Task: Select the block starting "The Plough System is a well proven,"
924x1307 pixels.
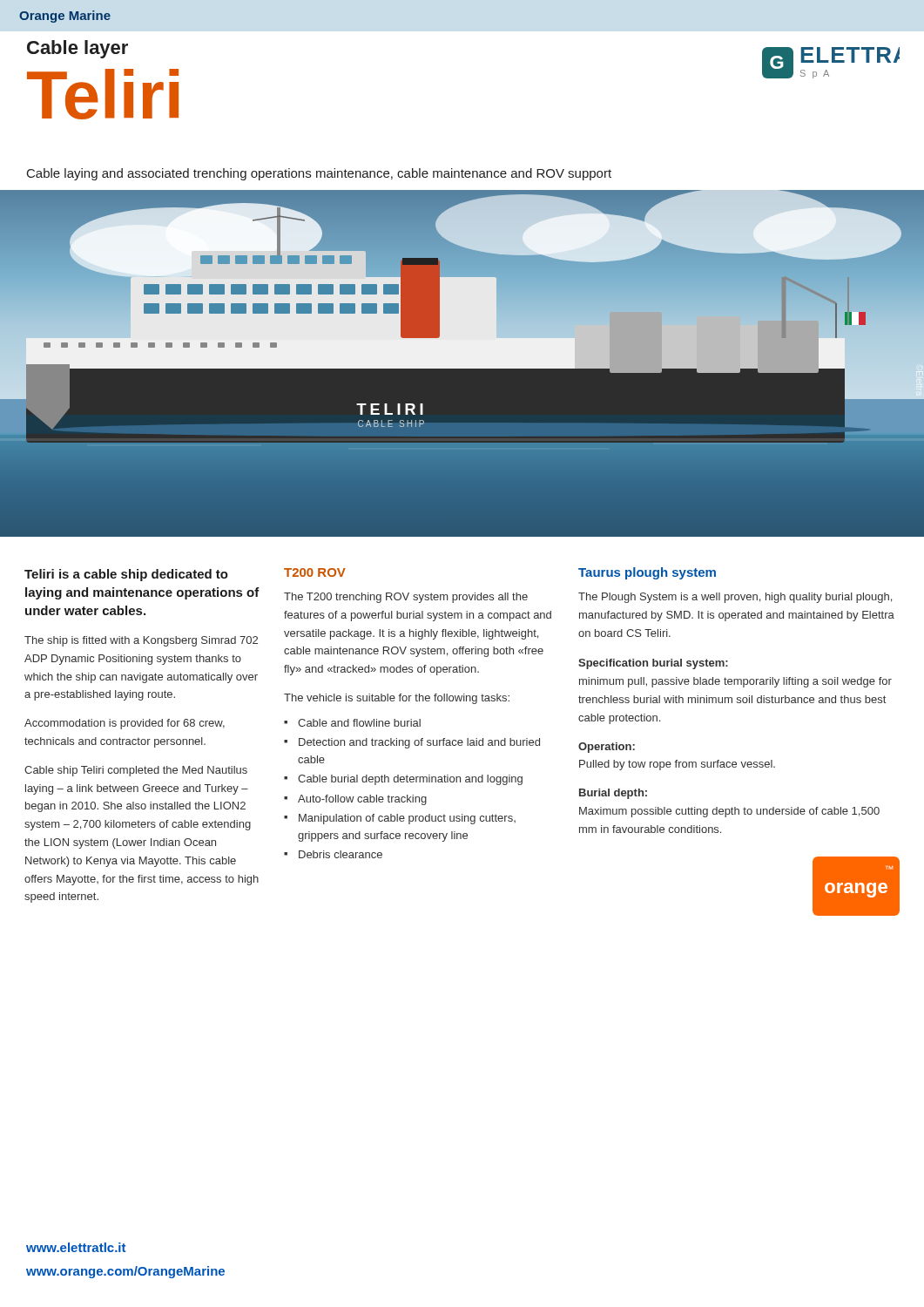Action: pyautogui.click(x=736, y=615)
